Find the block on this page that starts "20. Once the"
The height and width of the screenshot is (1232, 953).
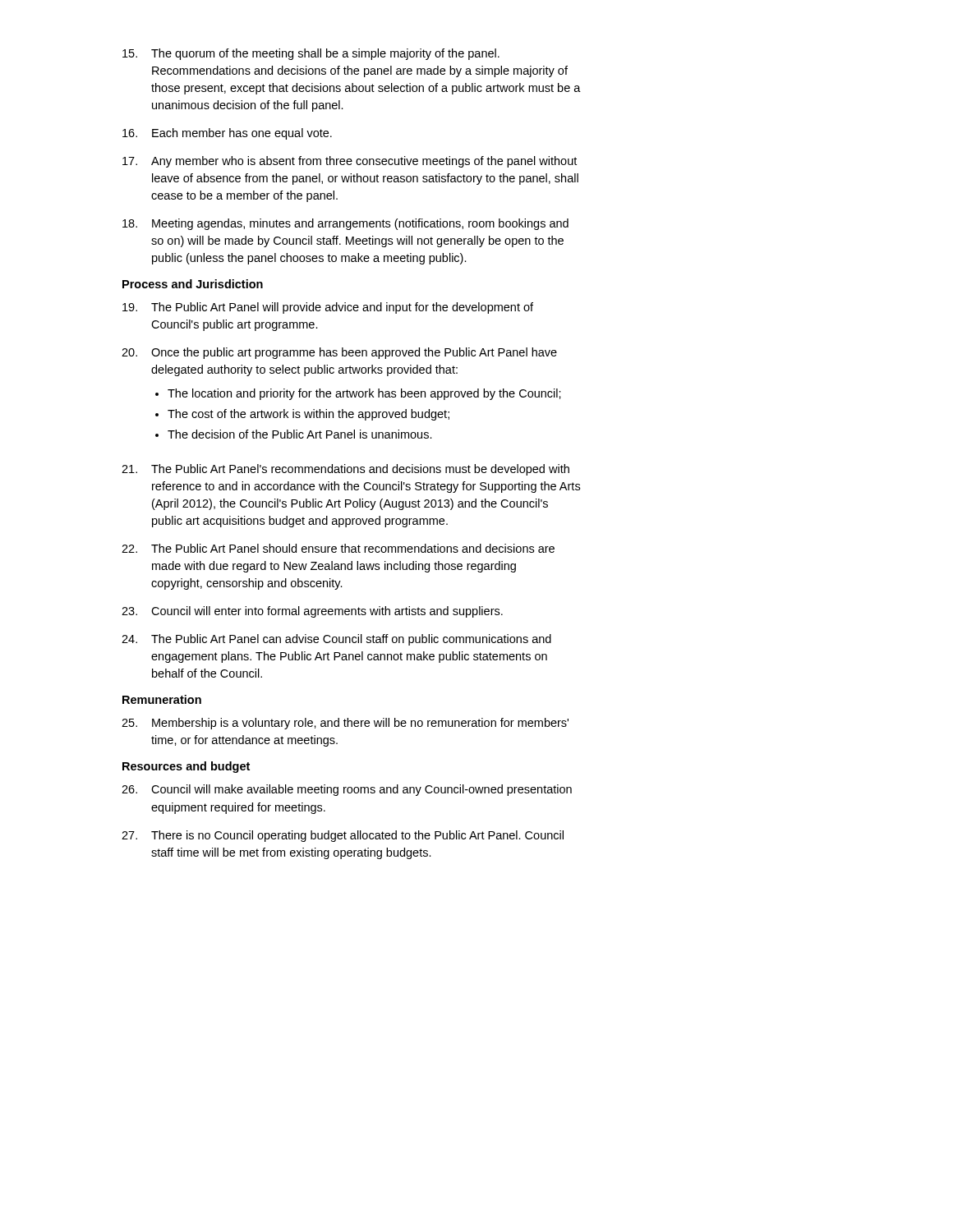click(434, 397)
